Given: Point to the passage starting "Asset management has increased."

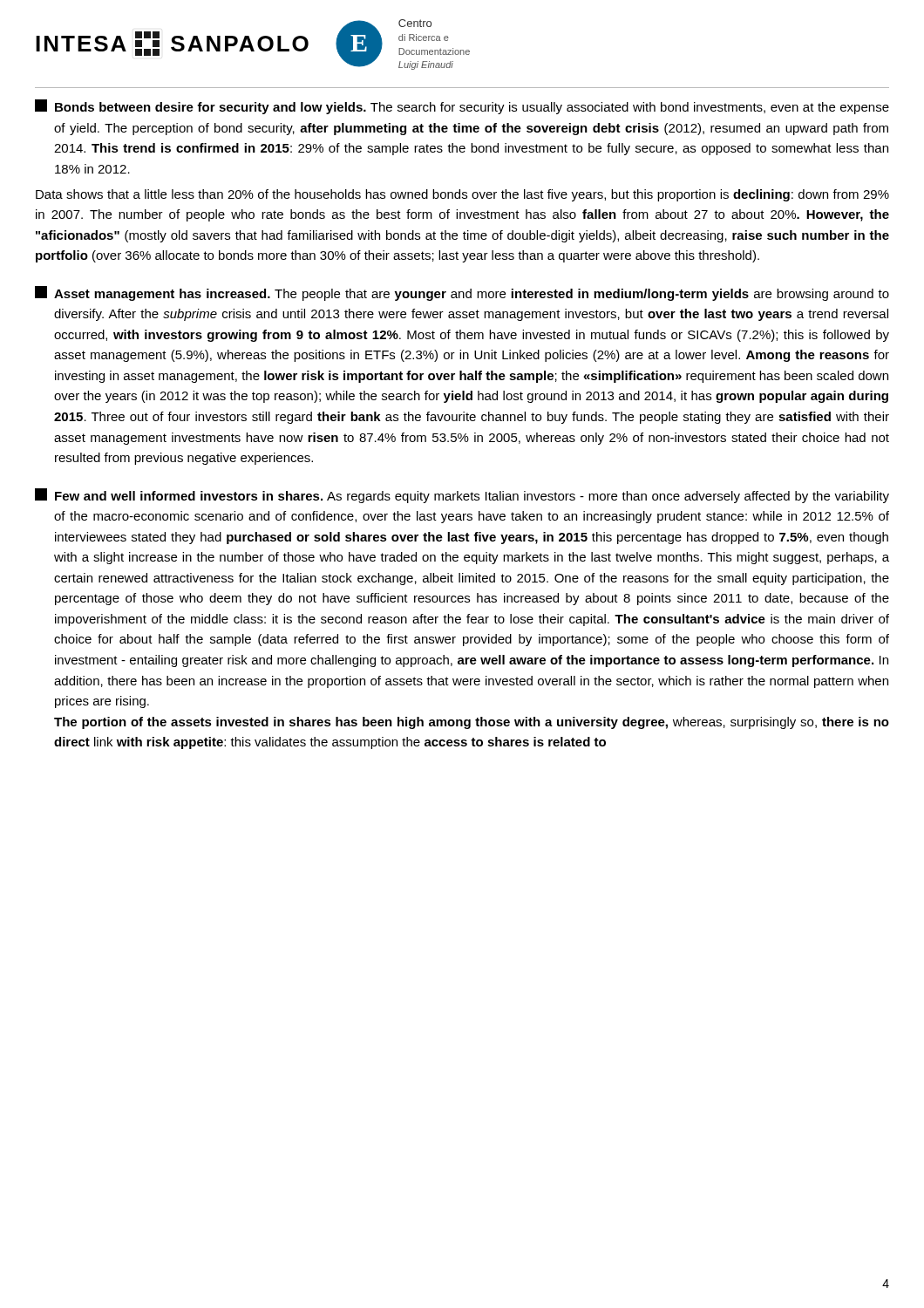Looking at the screenshot, I should point(462,376).
